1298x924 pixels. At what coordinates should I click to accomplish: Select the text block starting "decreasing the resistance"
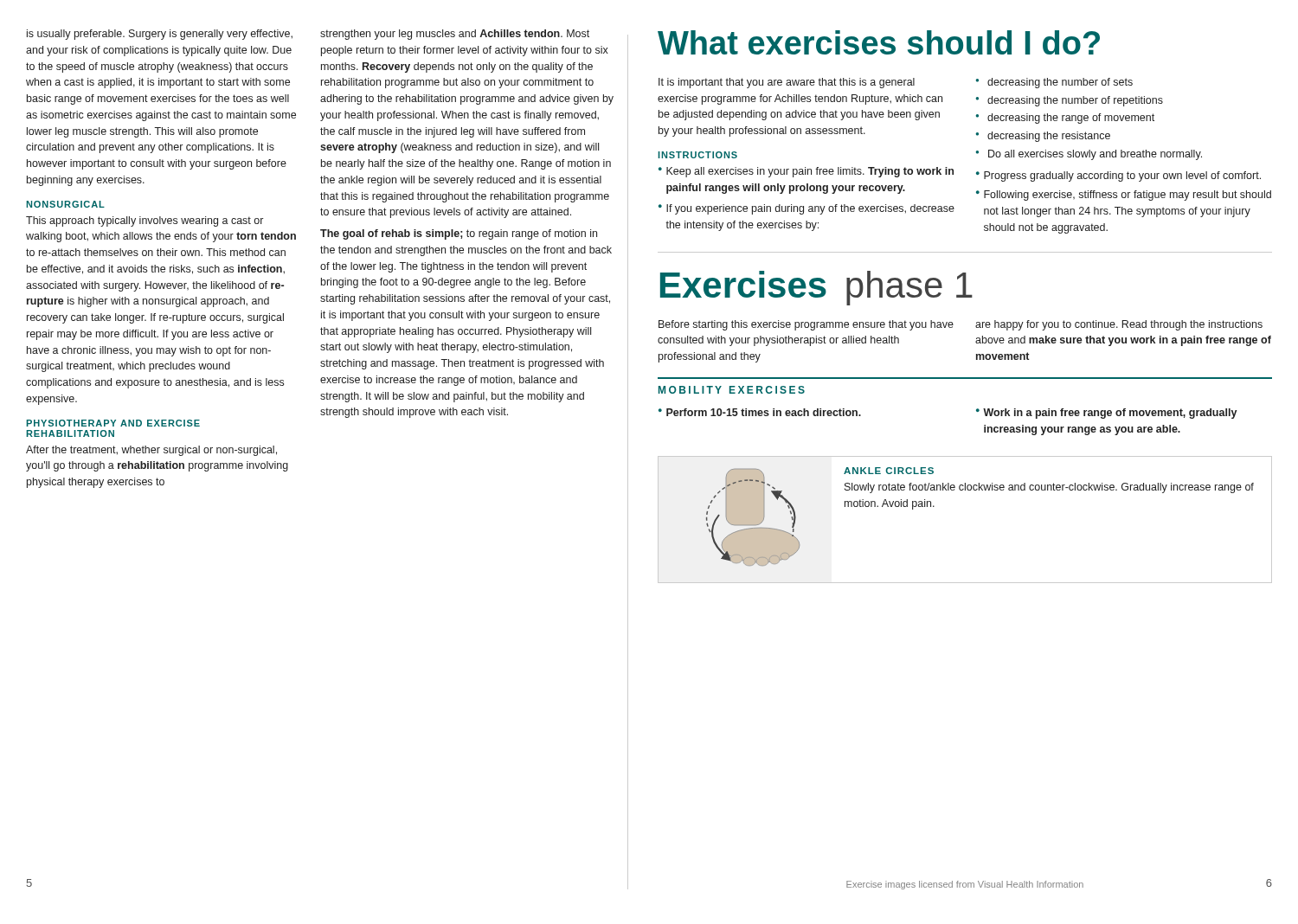coord(1049,136)
